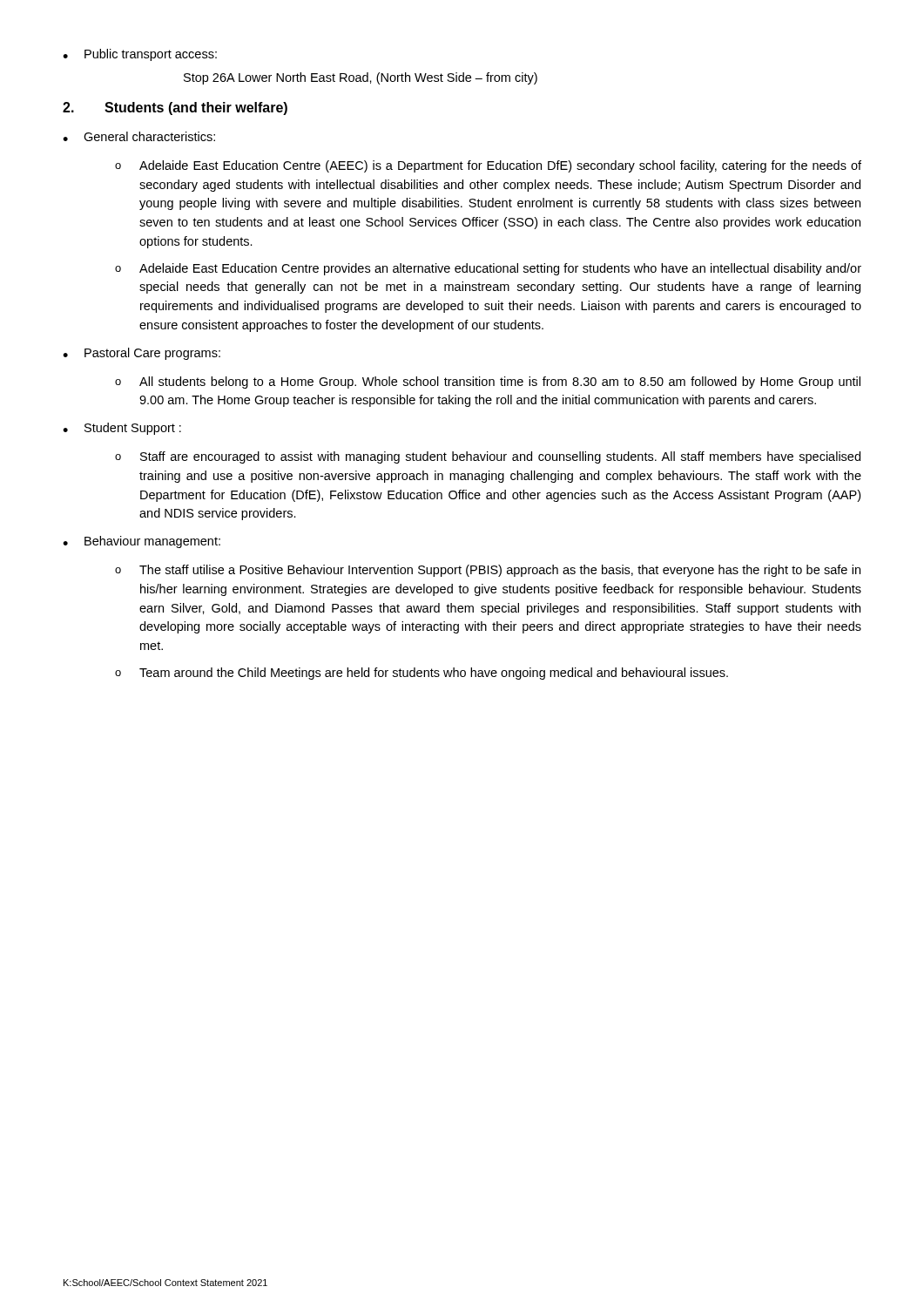Viewport: 924px width, 1307px height.
Task: Point to the region starting "o All students belong to a Home Group."
Action: [x=488, y=391]
